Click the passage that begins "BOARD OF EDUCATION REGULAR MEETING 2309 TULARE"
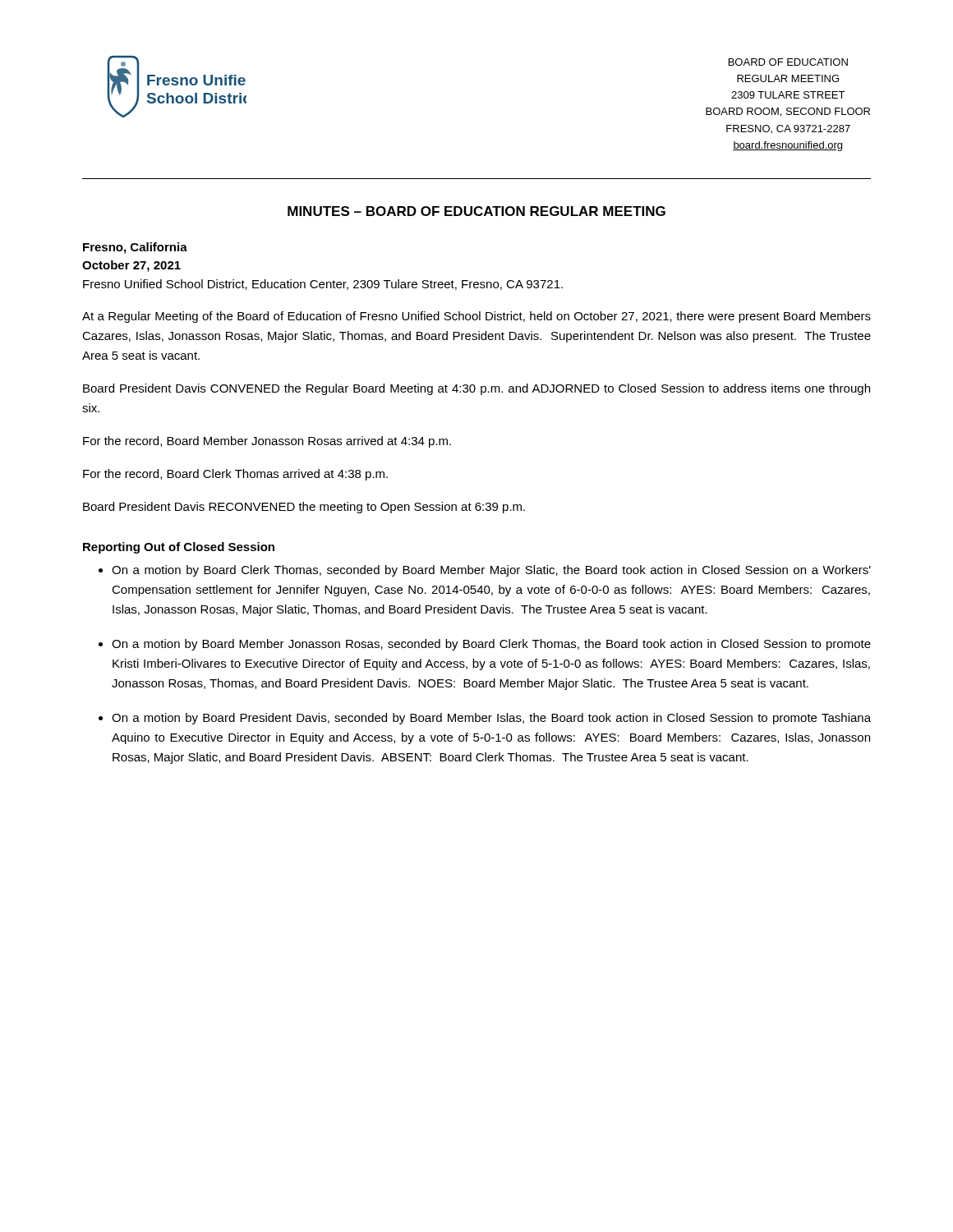Screen dimensions: 1232x953 788,103
